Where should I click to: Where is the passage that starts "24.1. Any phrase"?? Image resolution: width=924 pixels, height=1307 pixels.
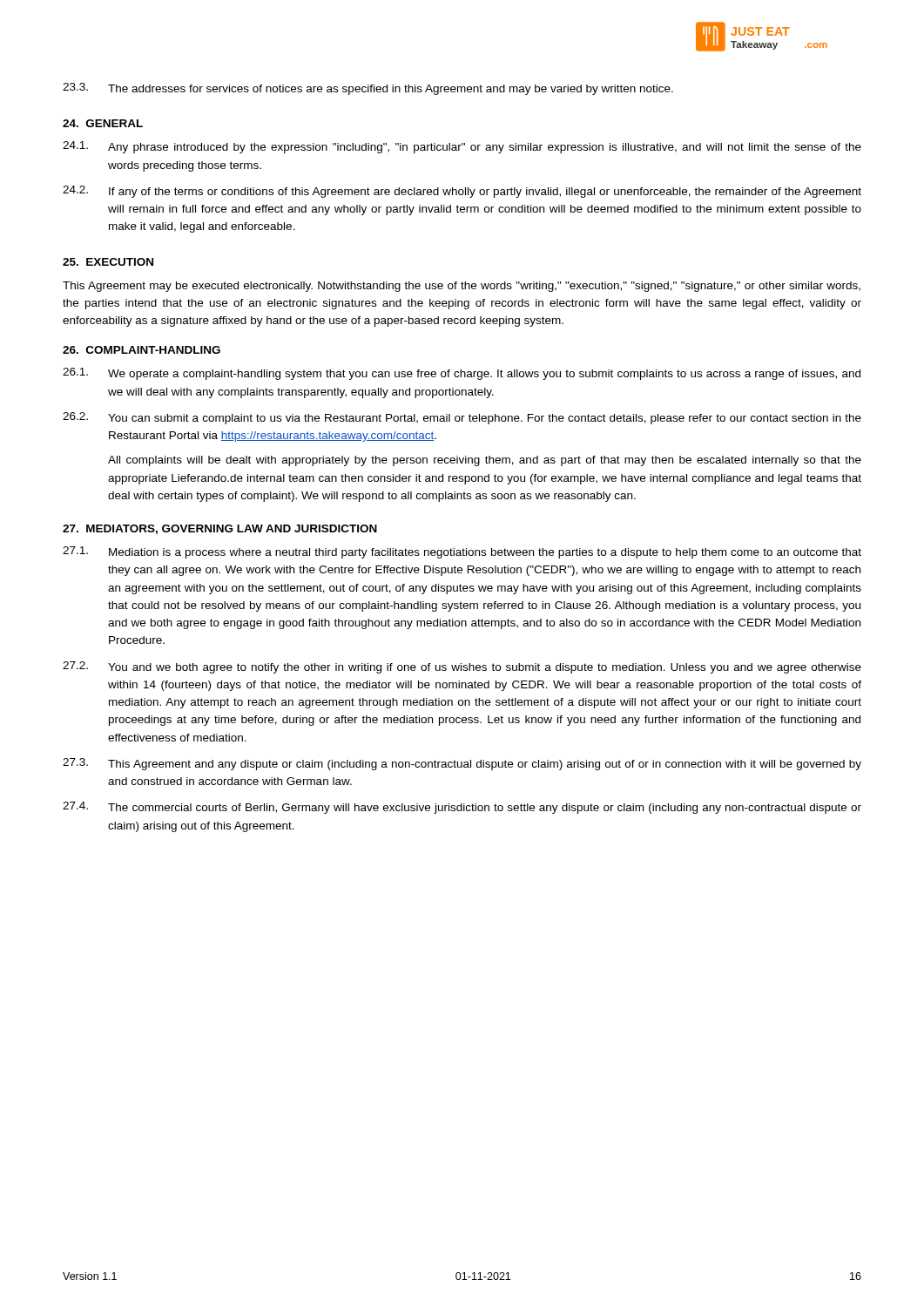[x=462, y=156]
